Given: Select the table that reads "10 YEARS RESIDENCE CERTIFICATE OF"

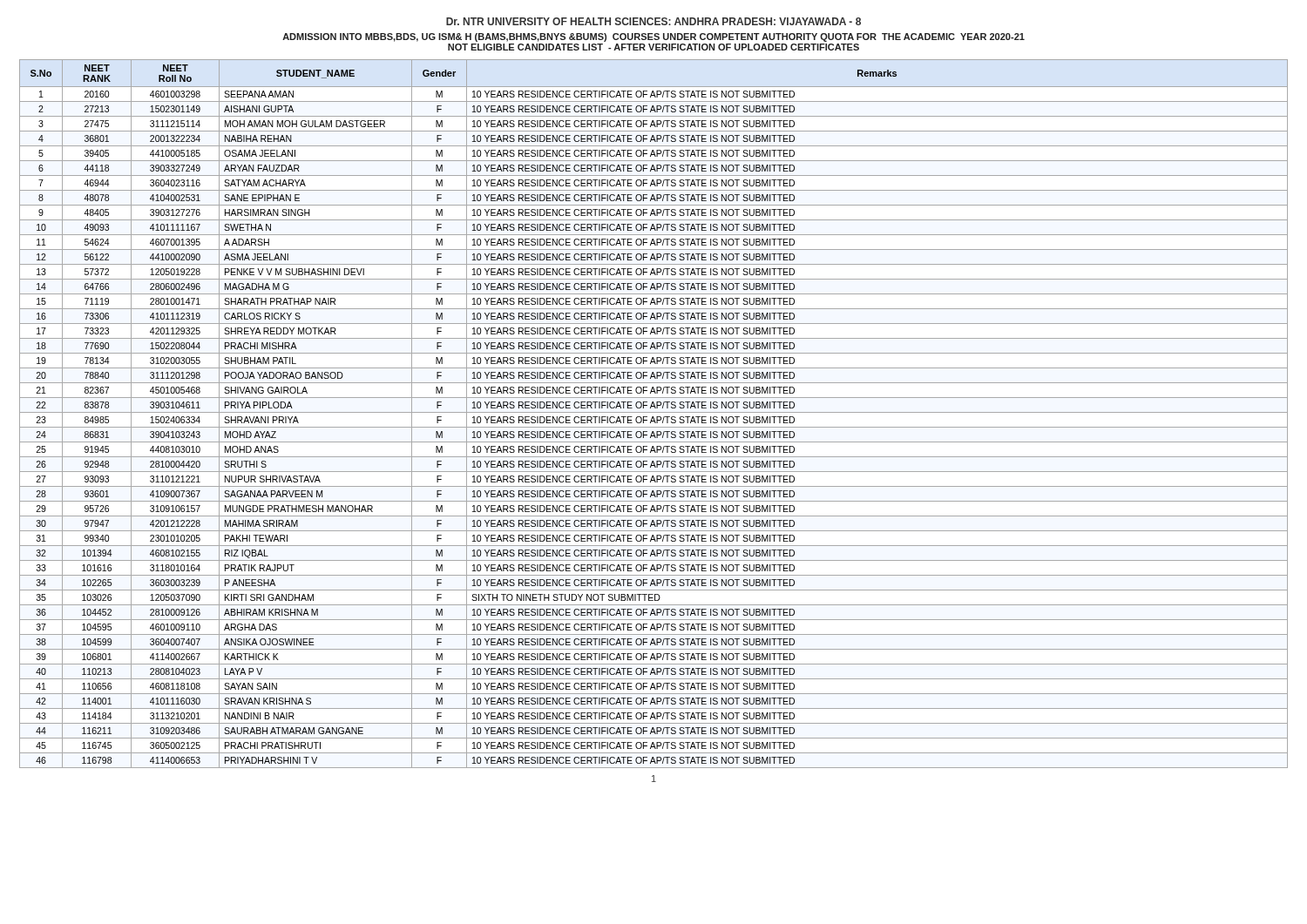Looking at the screenshot, I should (654, 414).
